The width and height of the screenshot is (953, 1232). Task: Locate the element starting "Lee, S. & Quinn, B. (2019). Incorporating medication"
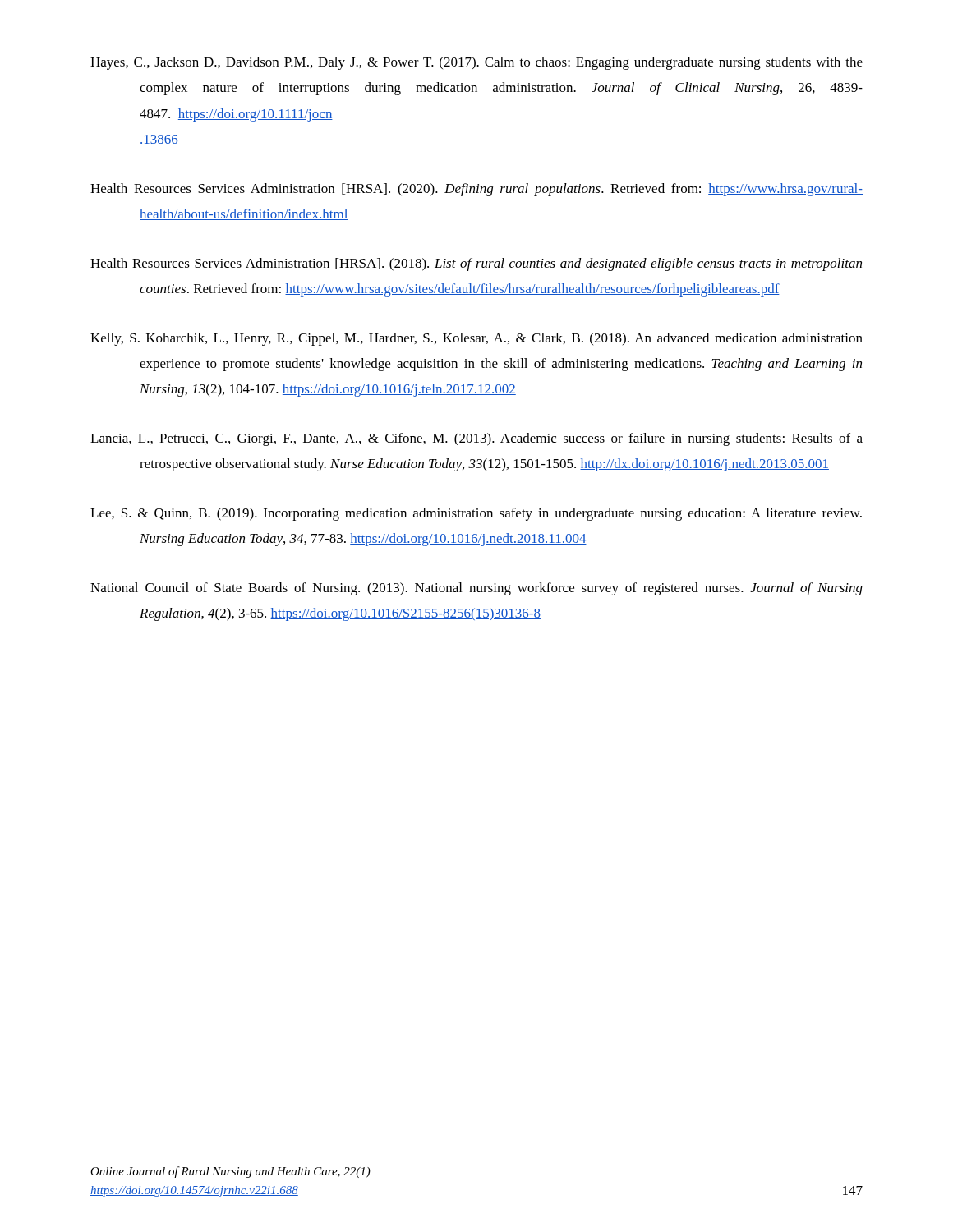click(x=476, y=526)
